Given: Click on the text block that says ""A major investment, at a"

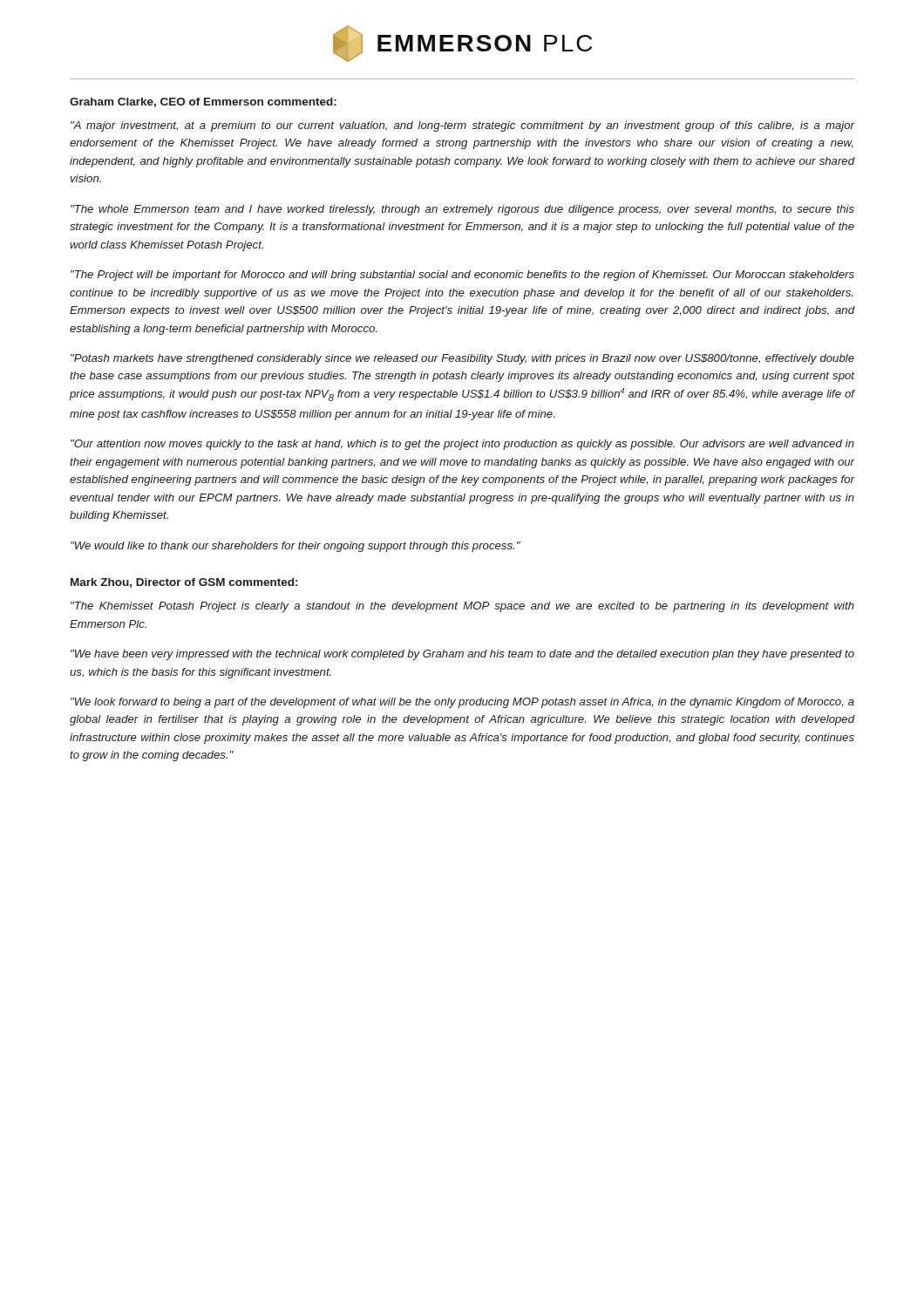Looking at the screenshot, I should point(462,152).
